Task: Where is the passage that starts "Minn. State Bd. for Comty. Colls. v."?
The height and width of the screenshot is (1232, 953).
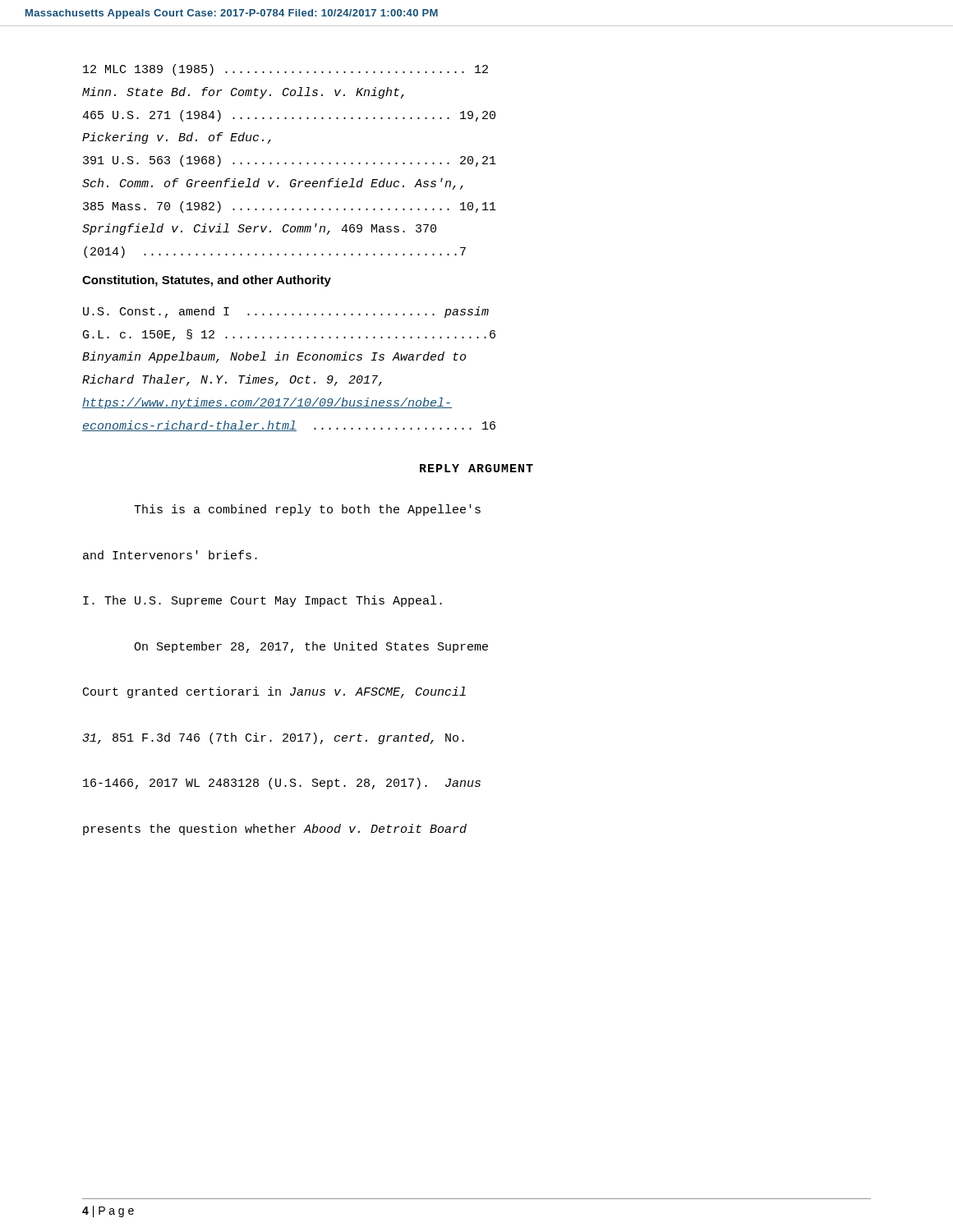Action: point(289,104)
